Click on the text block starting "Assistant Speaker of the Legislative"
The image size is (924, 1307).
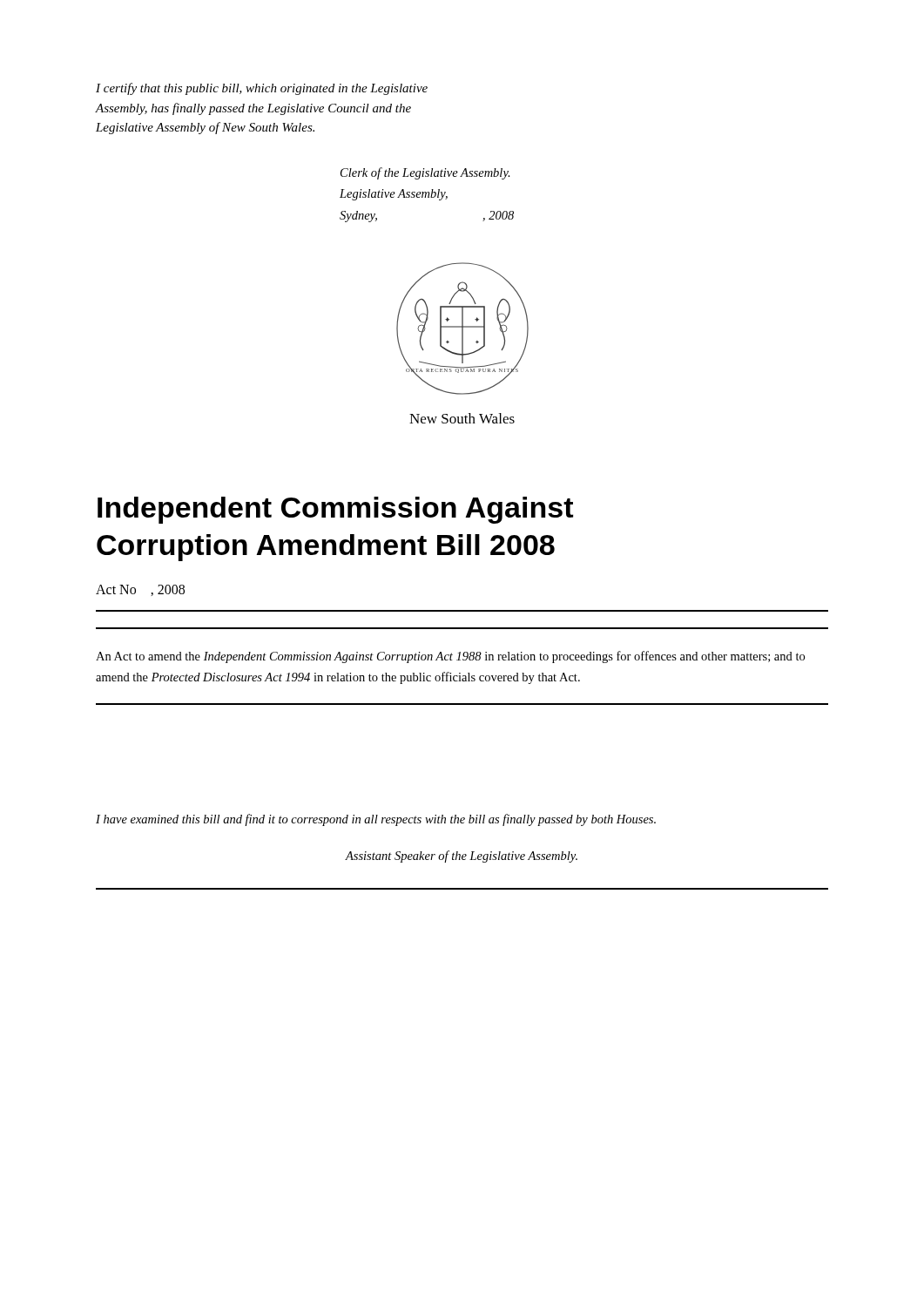click(x=462, y=856)
